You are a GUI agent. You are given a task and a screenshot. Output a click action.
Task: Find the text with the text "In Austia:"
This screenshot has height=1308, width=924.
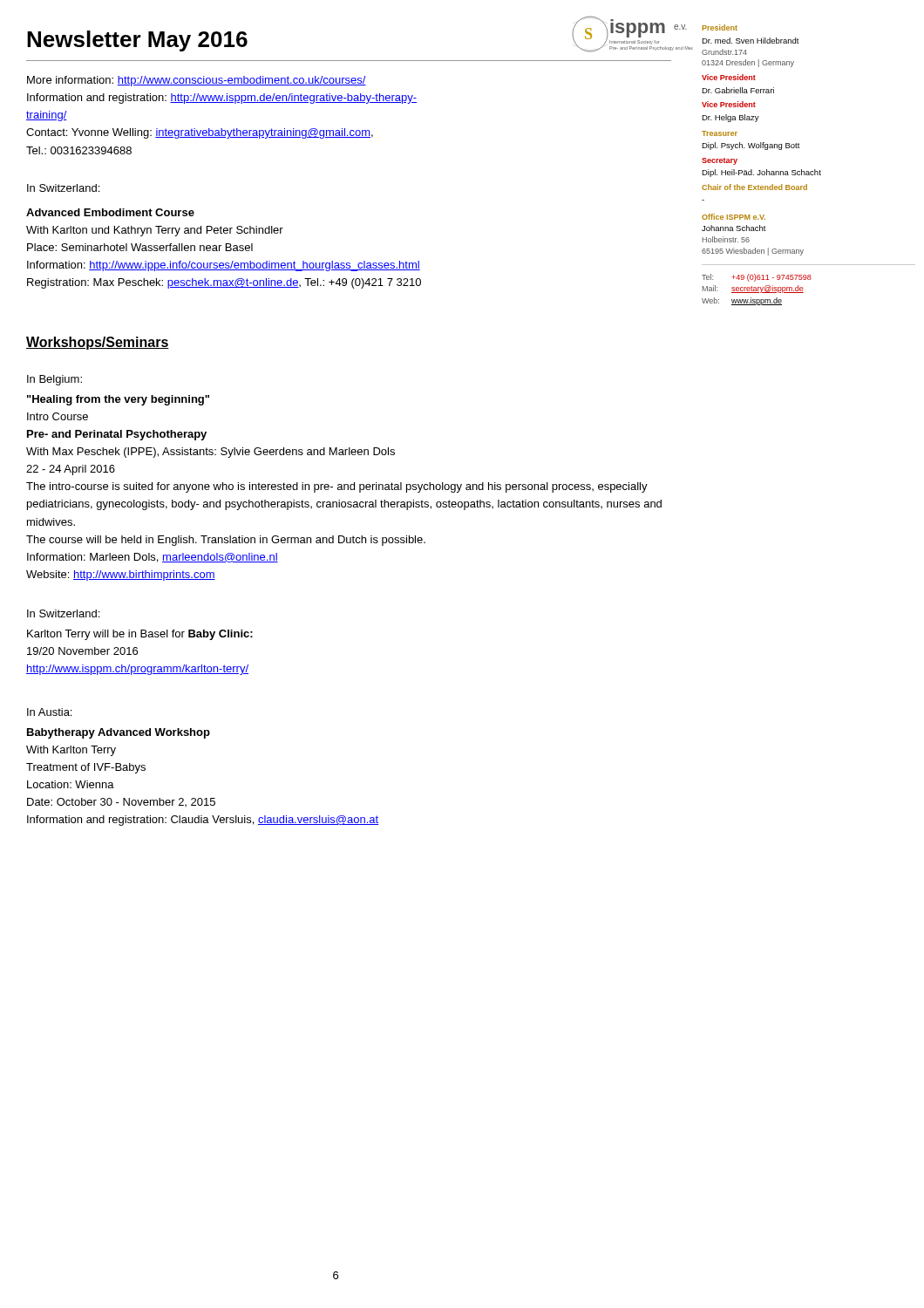pos(49,712)
